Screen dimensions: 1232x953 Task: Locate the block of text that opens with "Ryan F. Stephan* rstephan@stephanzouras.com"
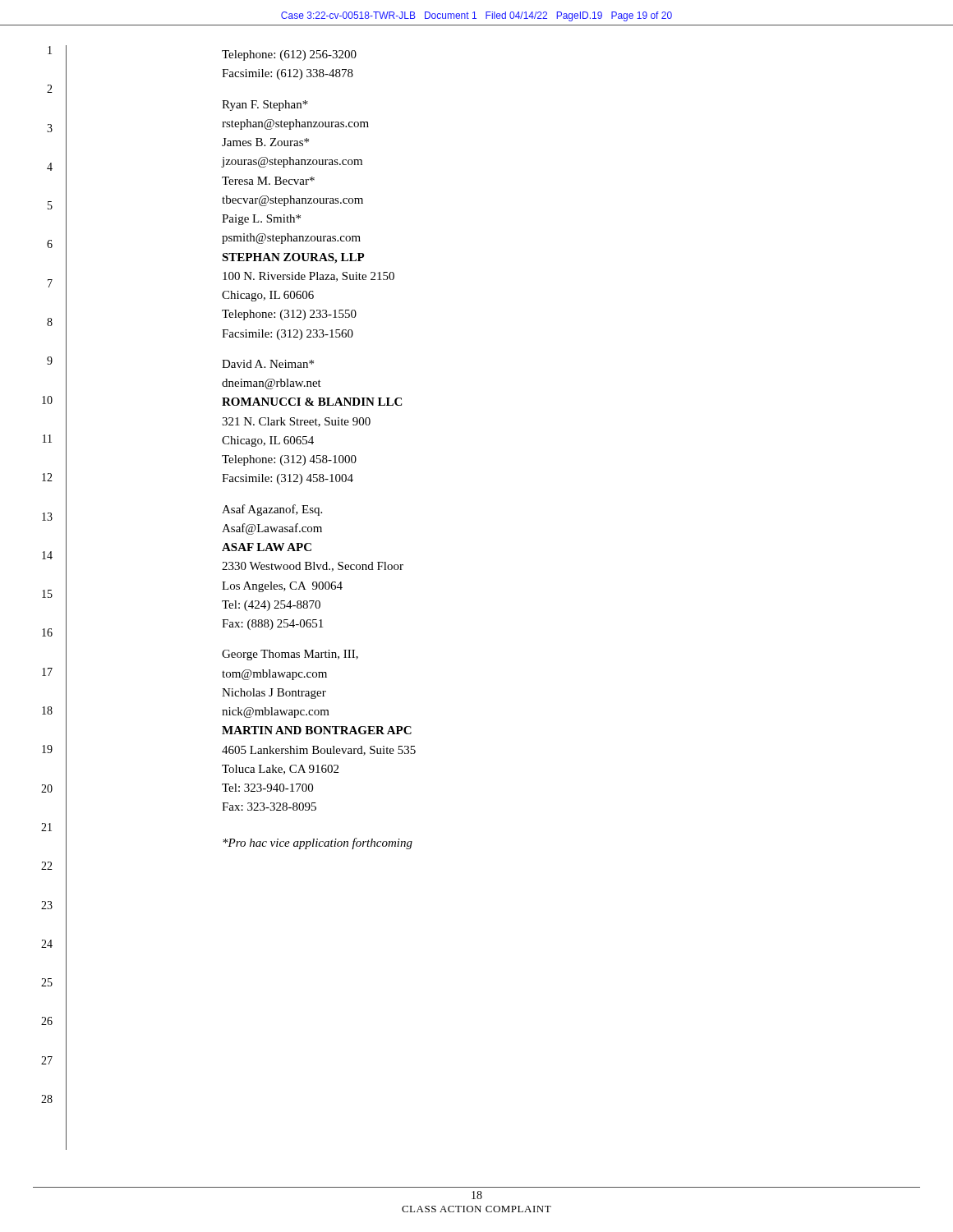[265, 106]
